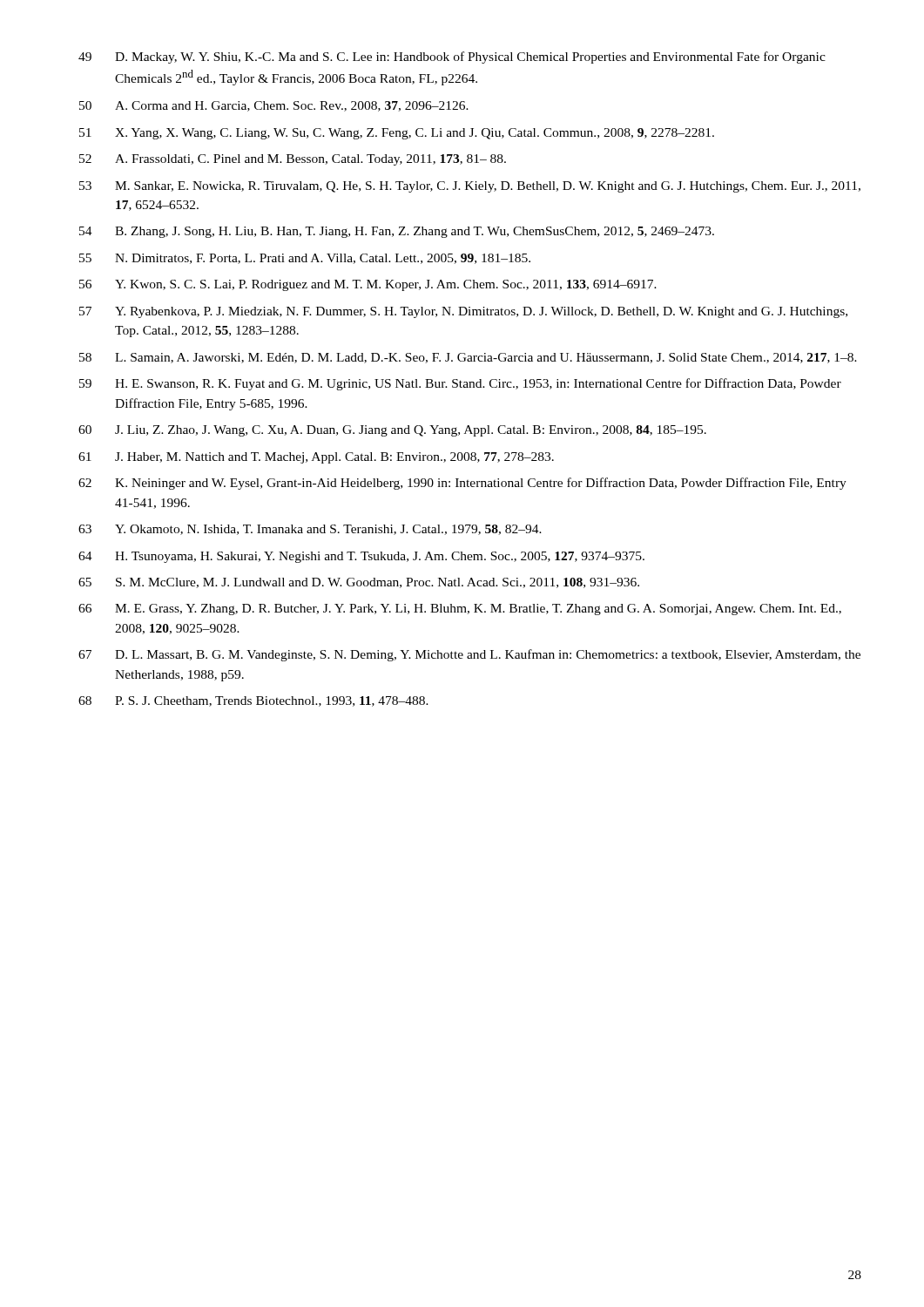This screenshot has height=1307, width=924.
Task: Select the list item that reads "68 P. S. J. Cheetham, Trends"
Action: (x=253, y=701)
